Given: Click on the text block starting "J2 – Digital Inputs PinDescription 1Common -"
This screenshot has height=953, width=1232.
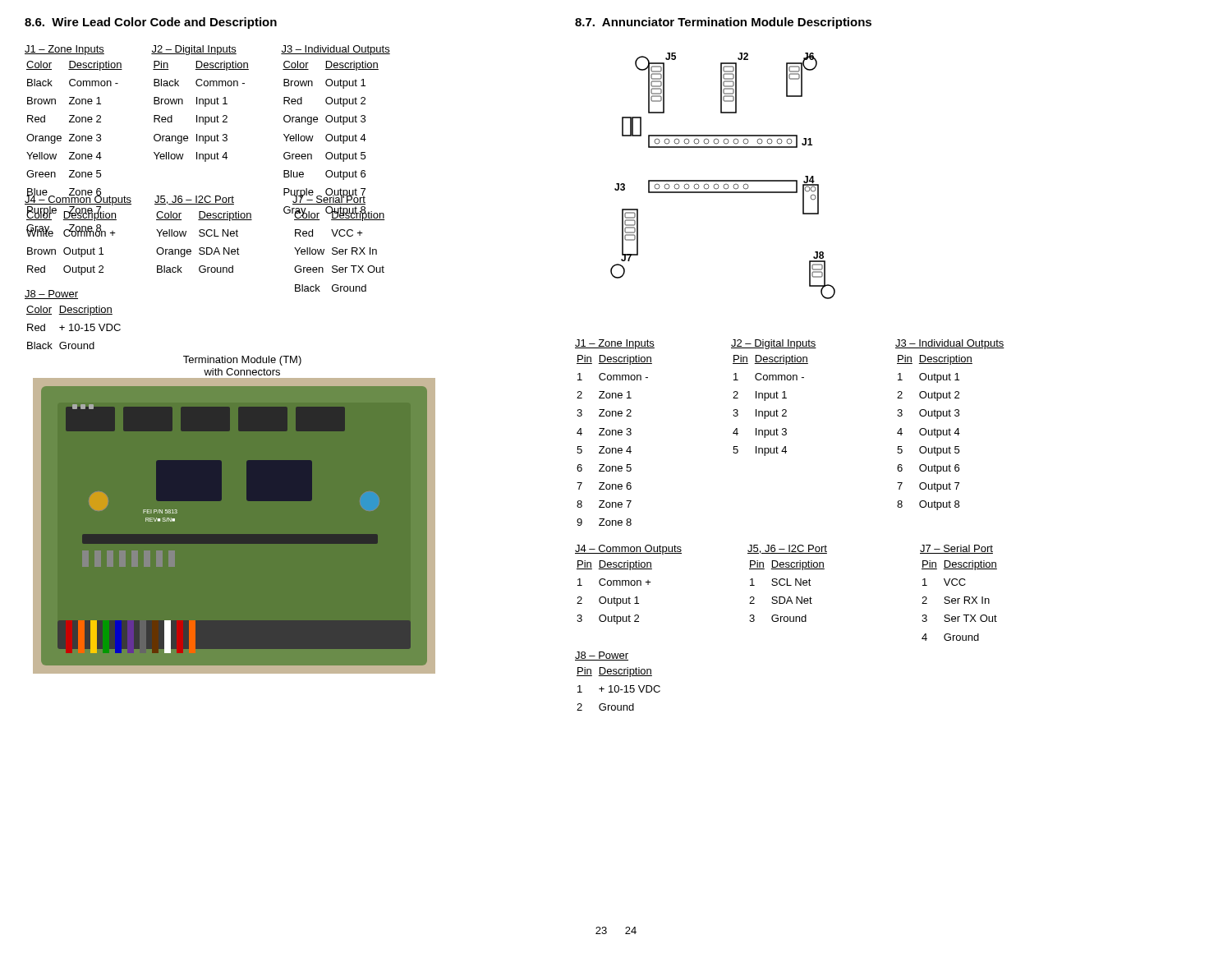Looking at the screenshot, I should [x=784, y=398].
